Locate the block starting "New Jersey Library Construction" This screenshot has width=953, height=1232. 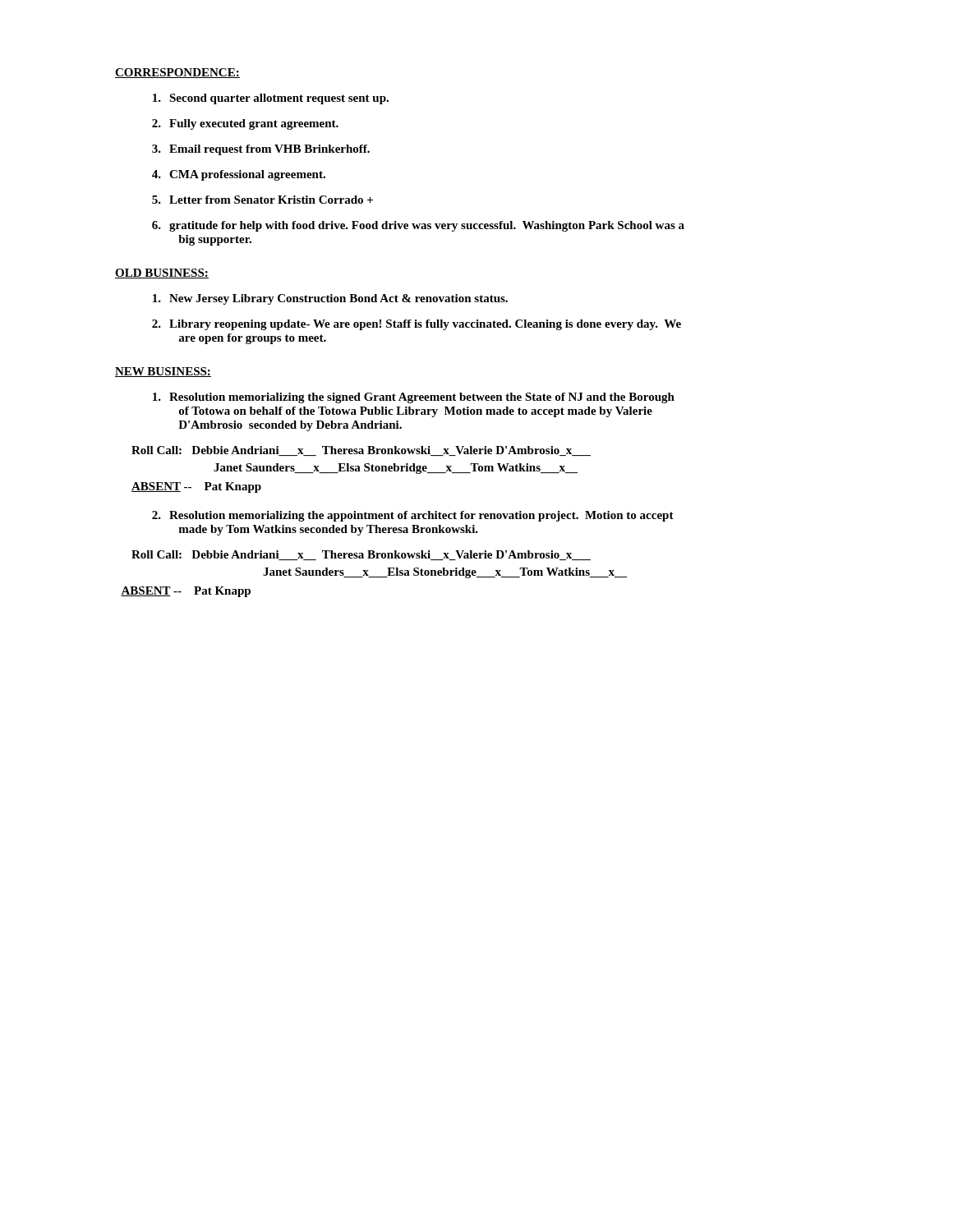tap(485, 299)
